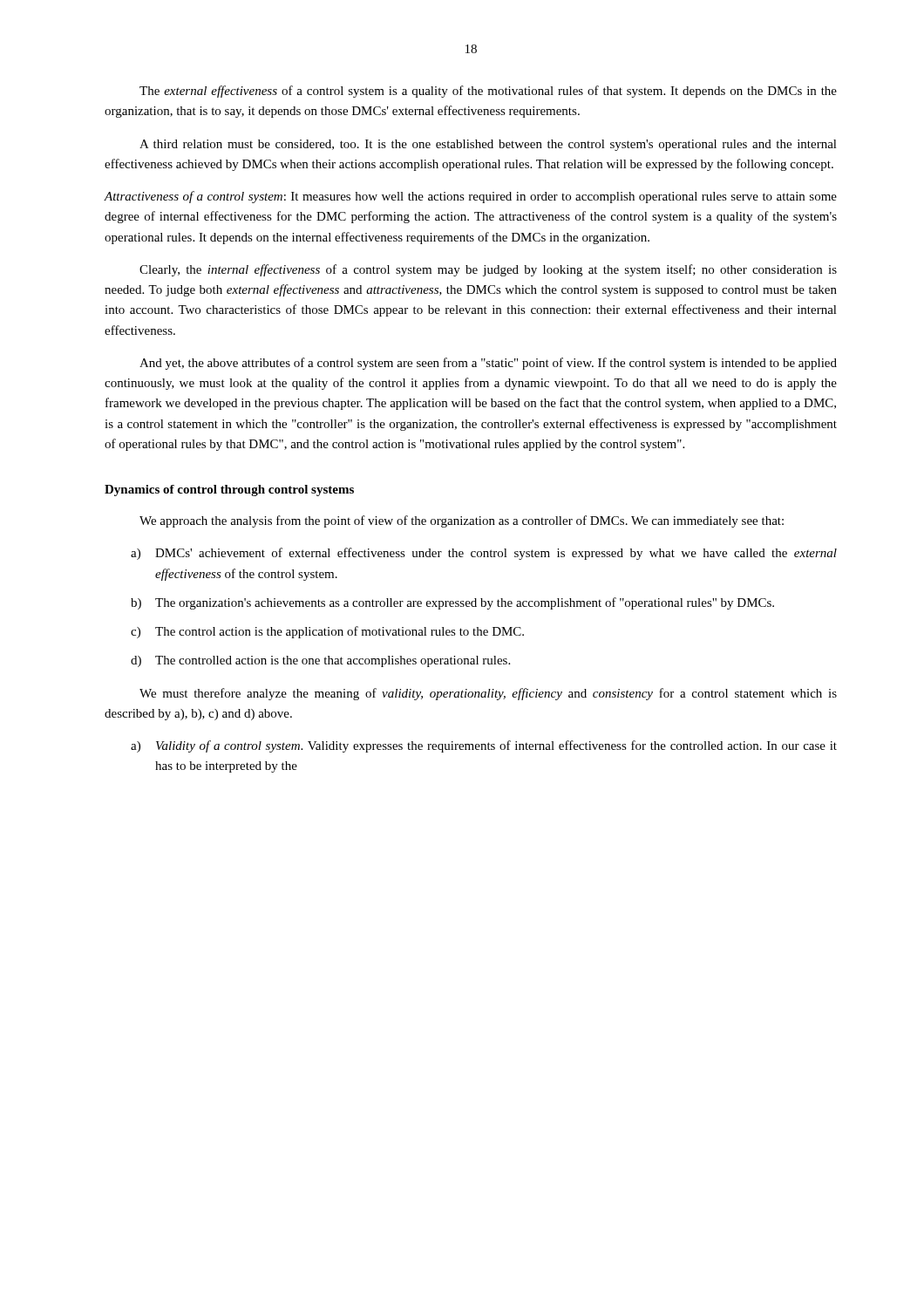The height and width of the screenshot is (1308, 924).
Task: Find the list item that reads "c) The control action is"
Action: (484, 632)
